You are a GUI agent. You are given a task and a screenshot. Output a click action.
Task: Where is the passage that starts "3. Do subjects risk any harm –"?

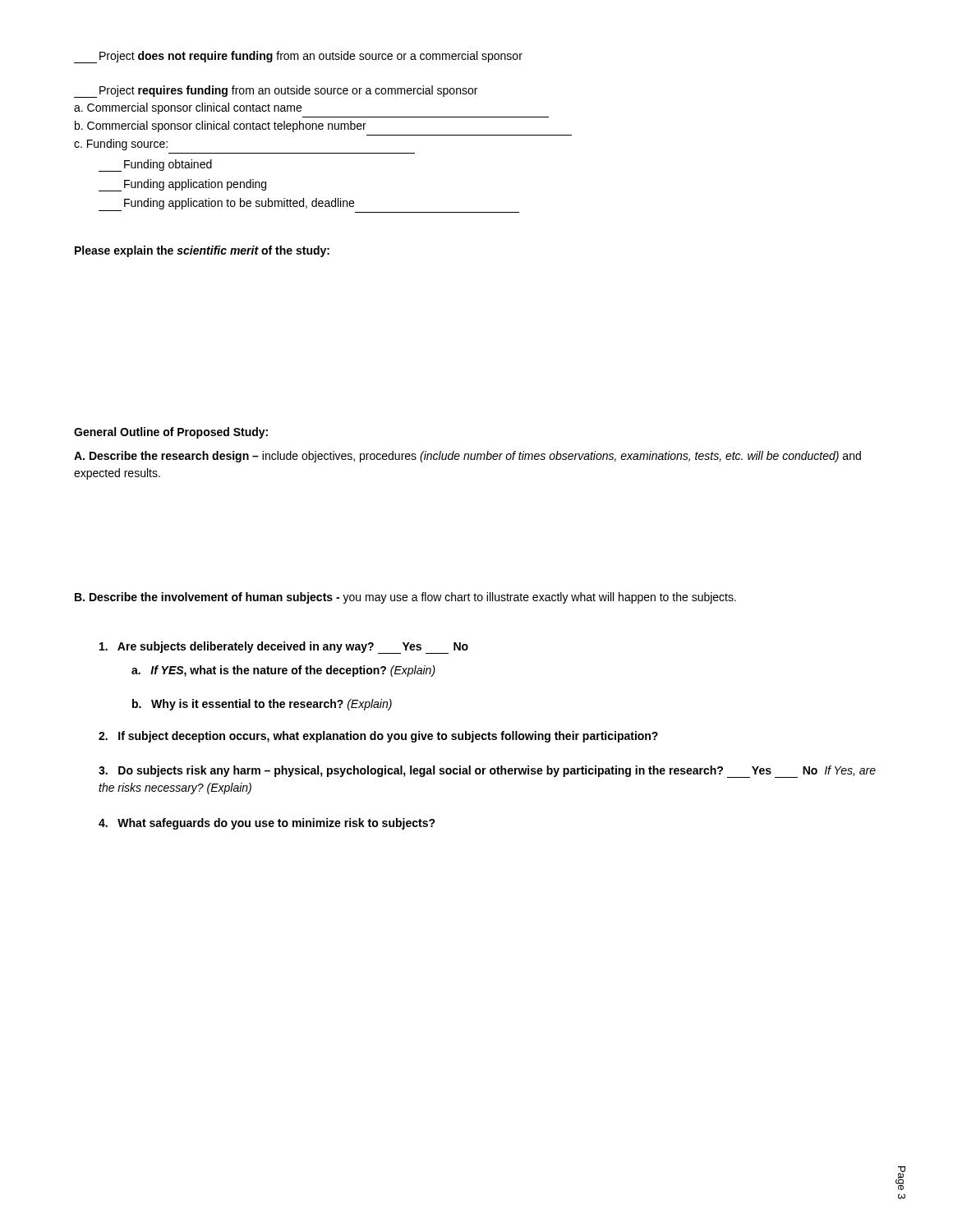(x=489, y=778)
